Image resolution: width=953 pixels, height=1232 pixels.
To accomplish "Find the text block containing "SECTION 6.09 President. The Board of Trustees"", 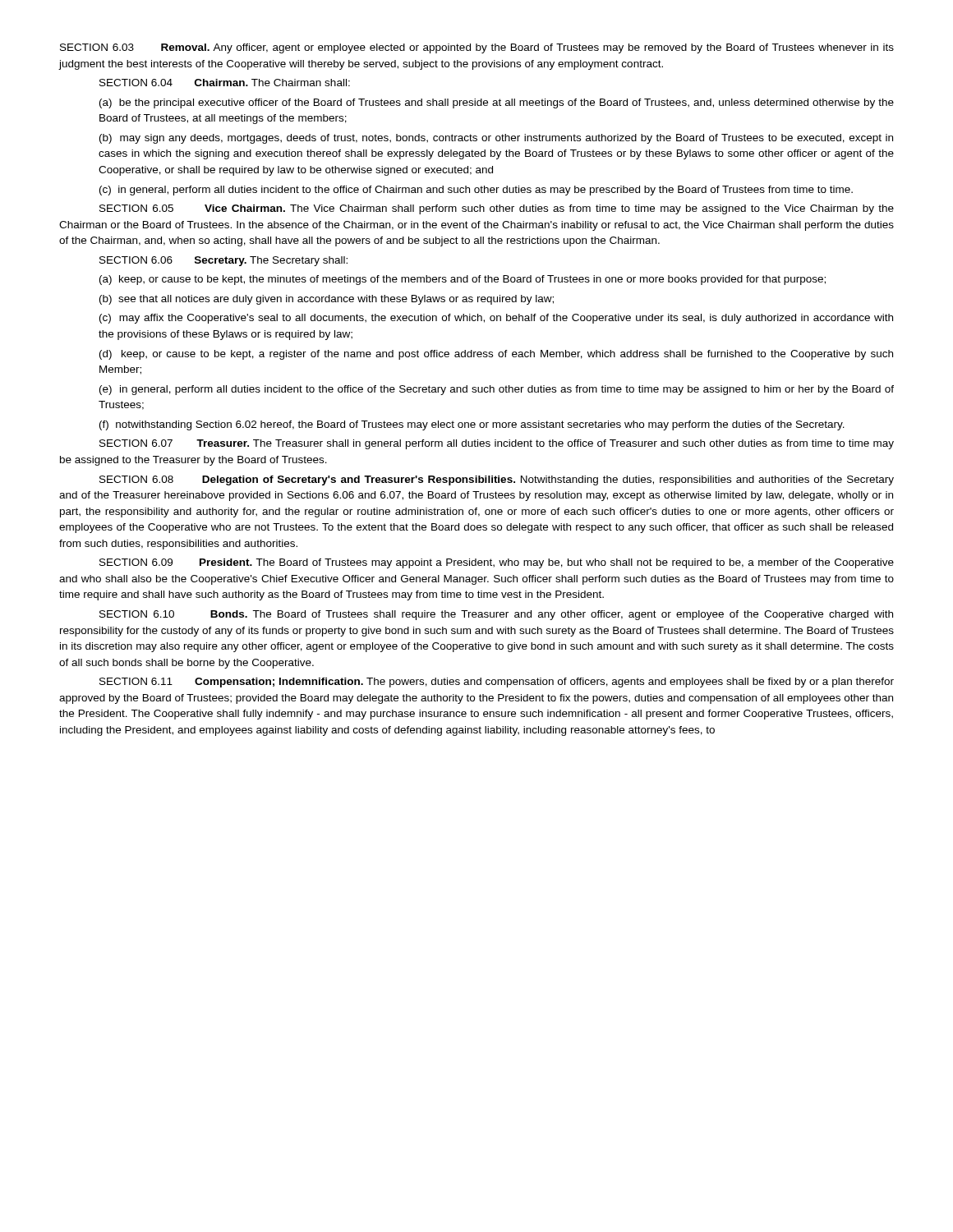I will pos(476,579).
